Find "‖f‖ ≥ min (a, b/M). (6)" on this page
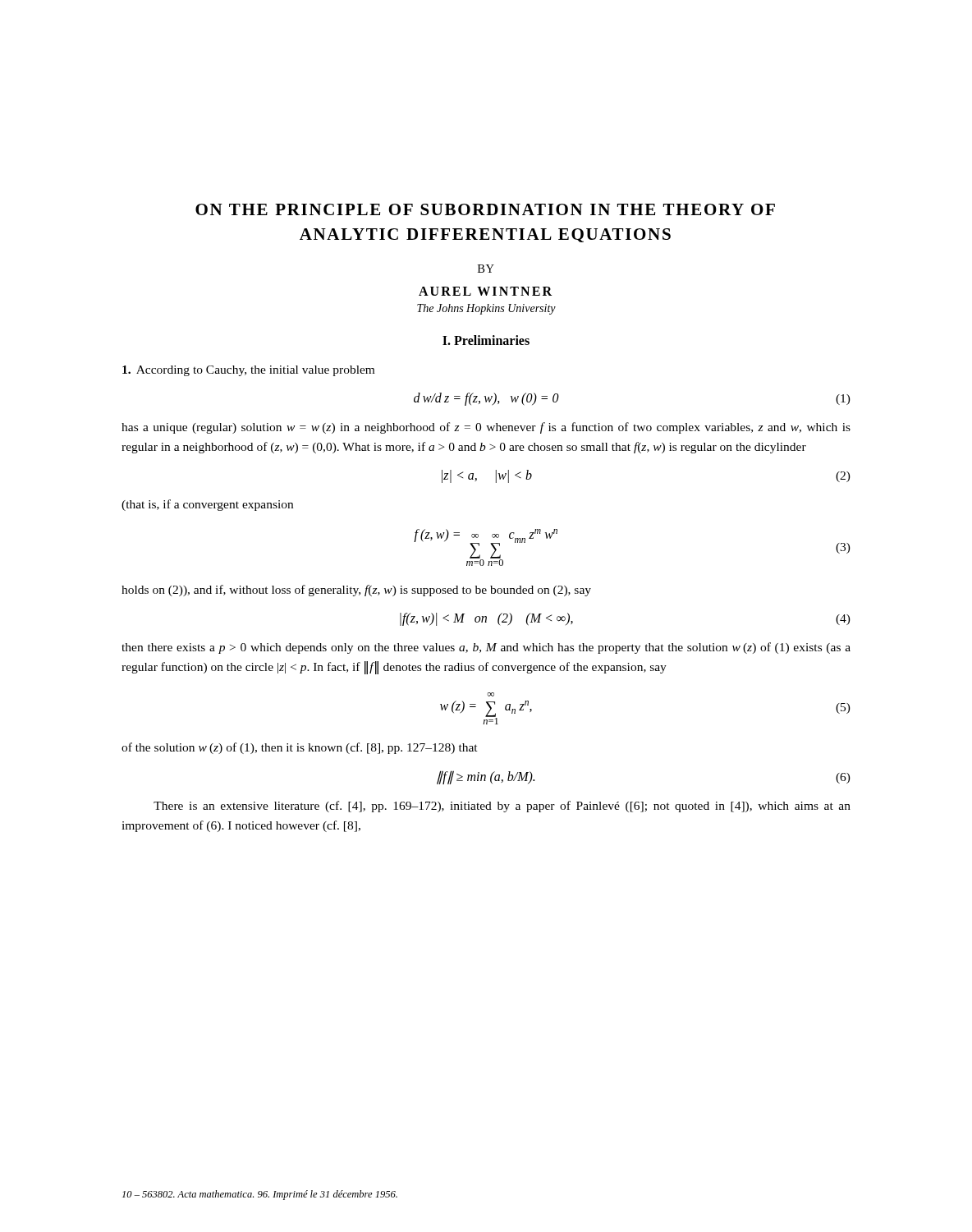Screen dimensions: 1232x972 click(482, 777)
